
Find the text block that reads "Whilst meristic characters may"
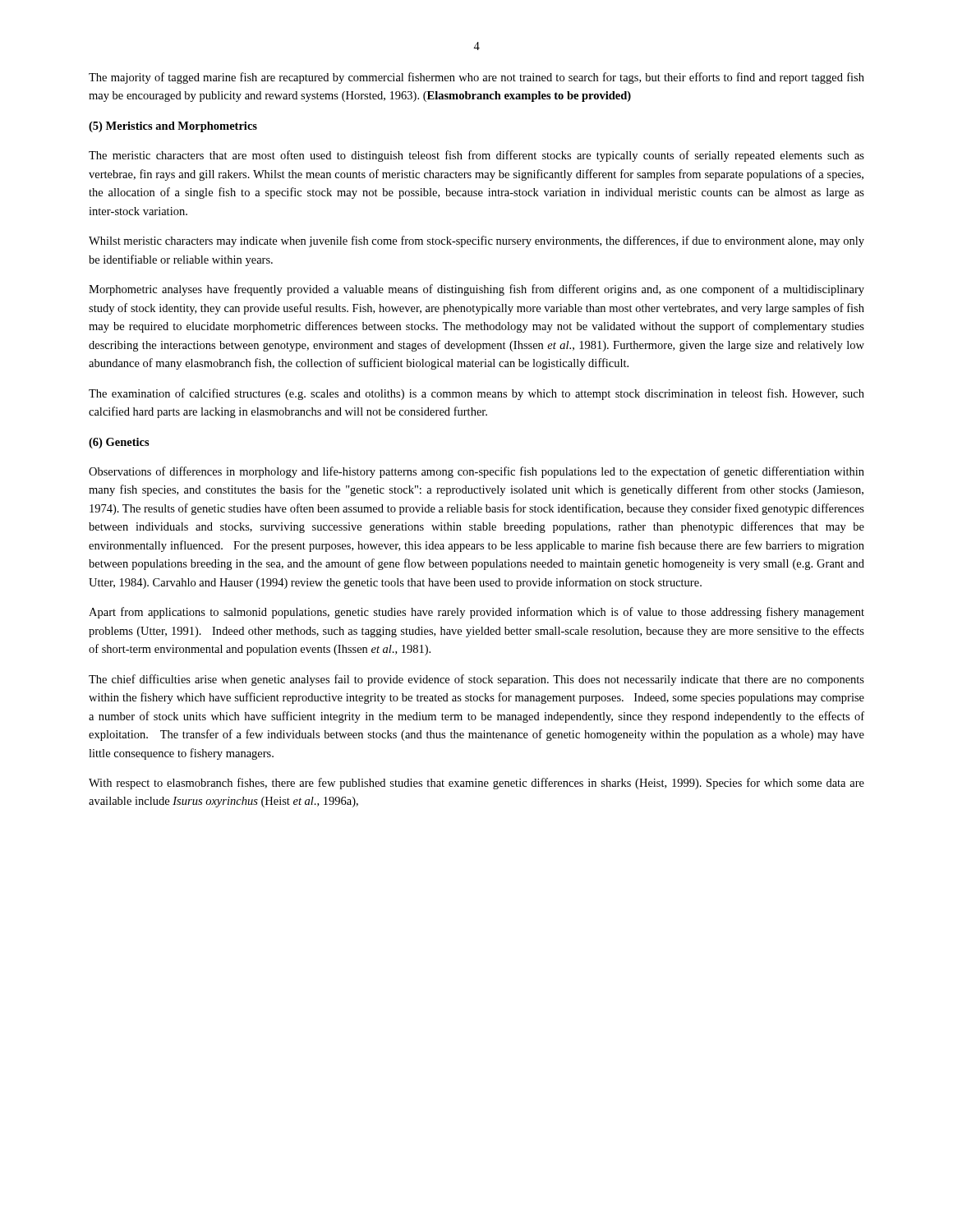[476, 250]
